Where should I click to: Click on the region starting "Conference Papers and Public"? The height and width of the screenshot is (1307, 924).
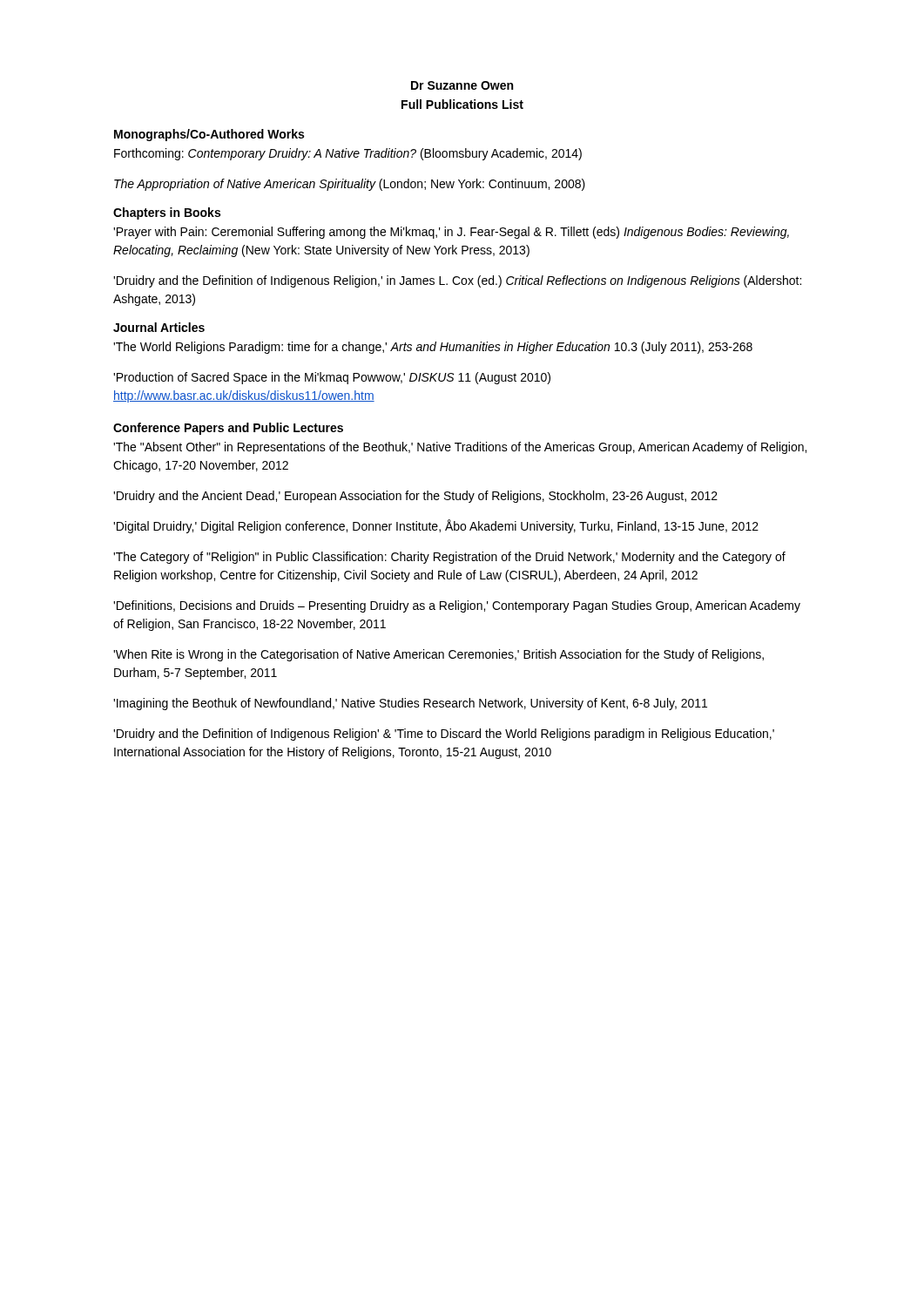(x=228, y=428)
